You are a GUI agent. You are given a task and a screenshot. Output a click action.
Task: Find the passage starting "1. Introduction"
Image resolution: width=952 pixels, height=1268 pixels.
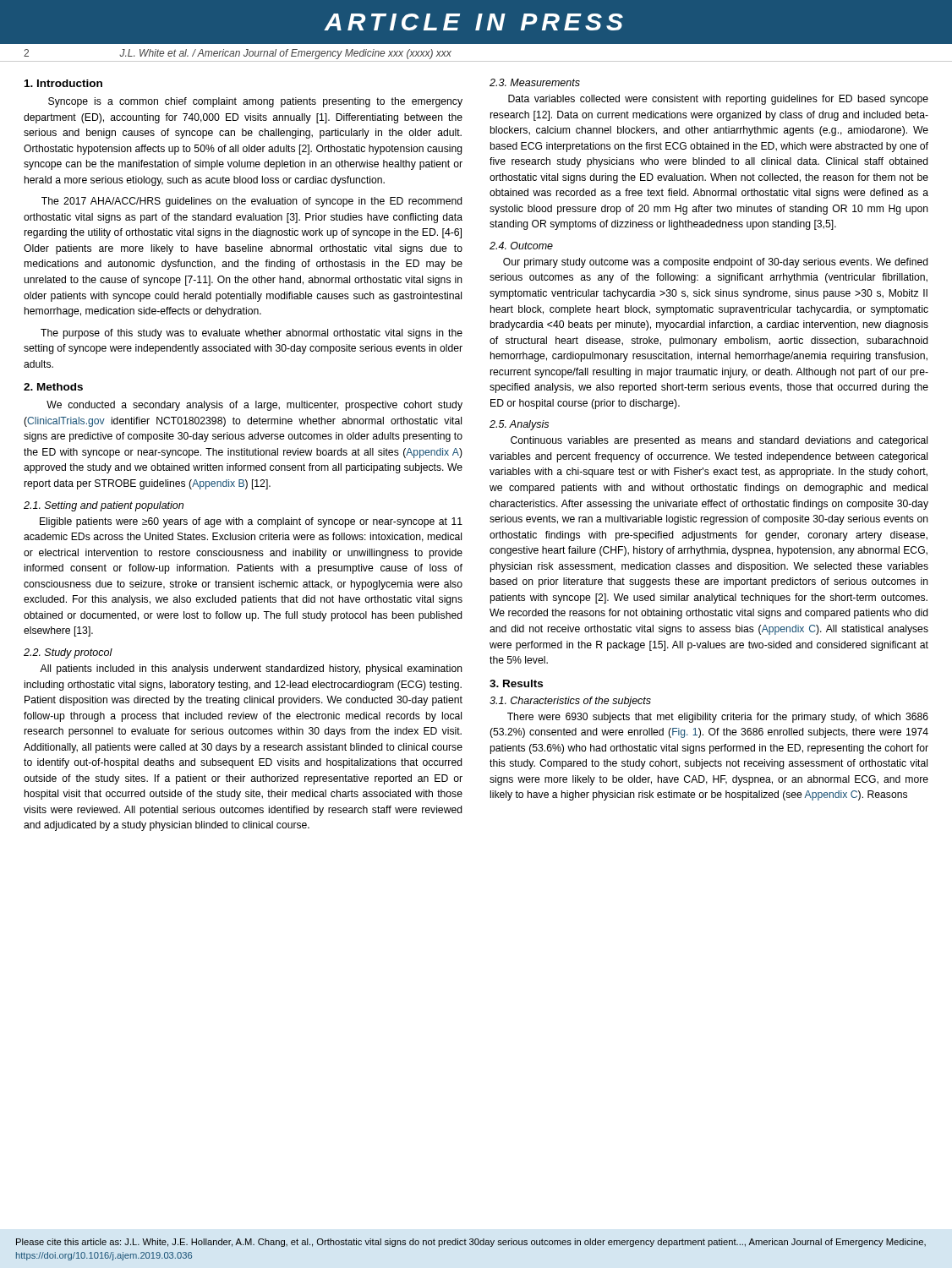(63, 83)
